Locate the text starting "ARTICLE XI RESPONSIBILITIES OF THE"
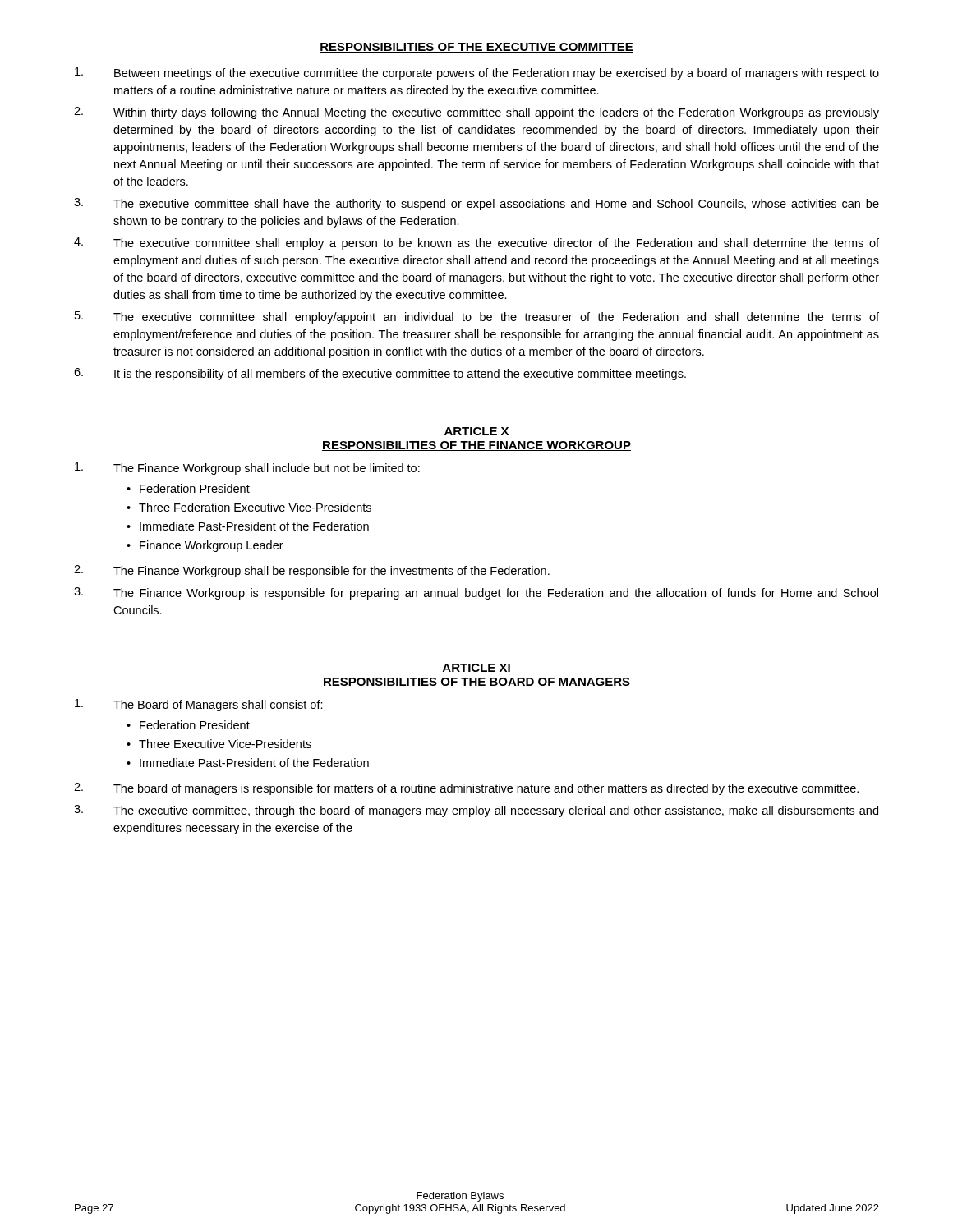 point(476,675)
